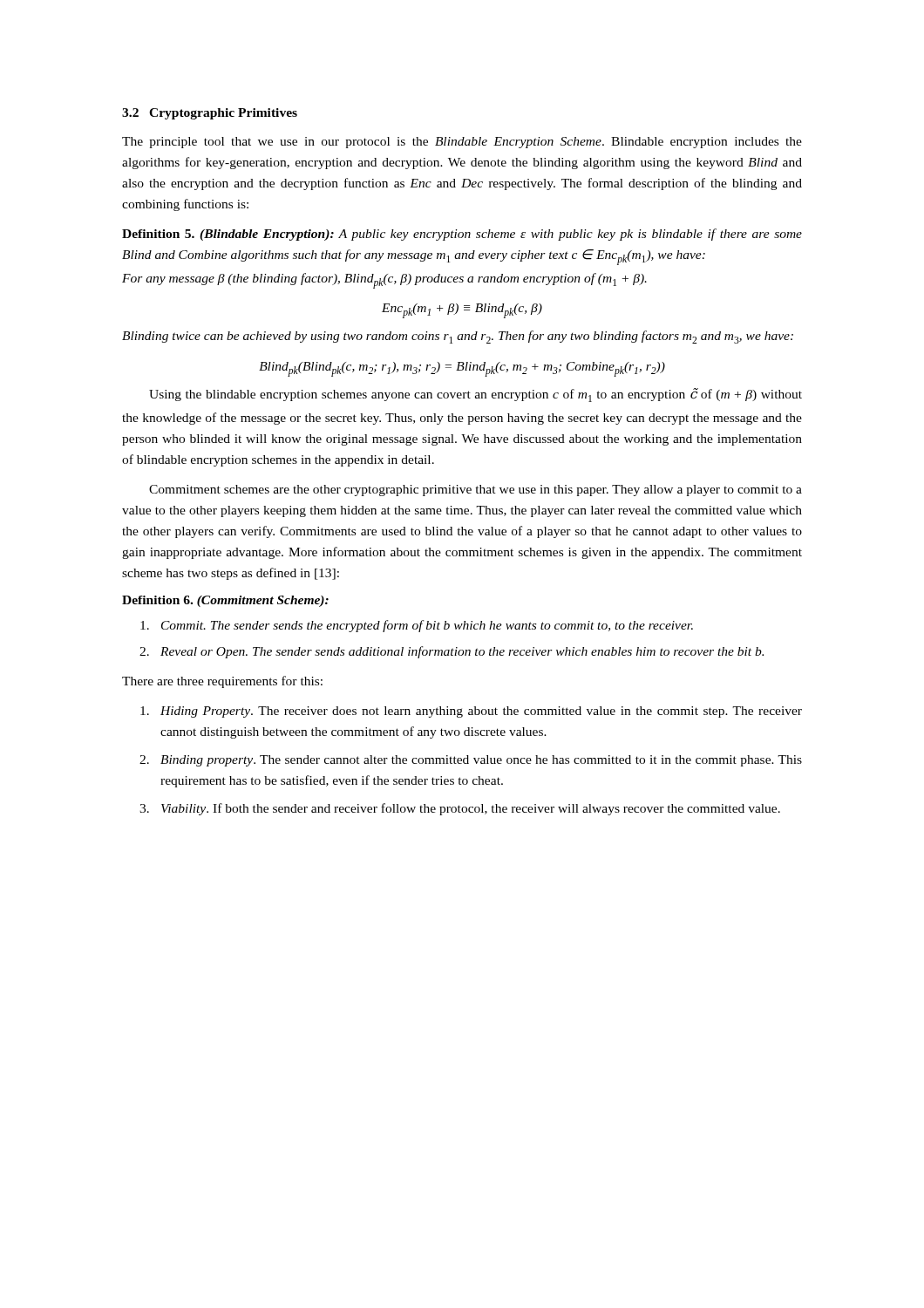Locate the region starting "Definition 6. (Commitment Scheme):"
The width and height of the screenshot is (924, 1308).
pyautogui.click(x=226, y=599)
